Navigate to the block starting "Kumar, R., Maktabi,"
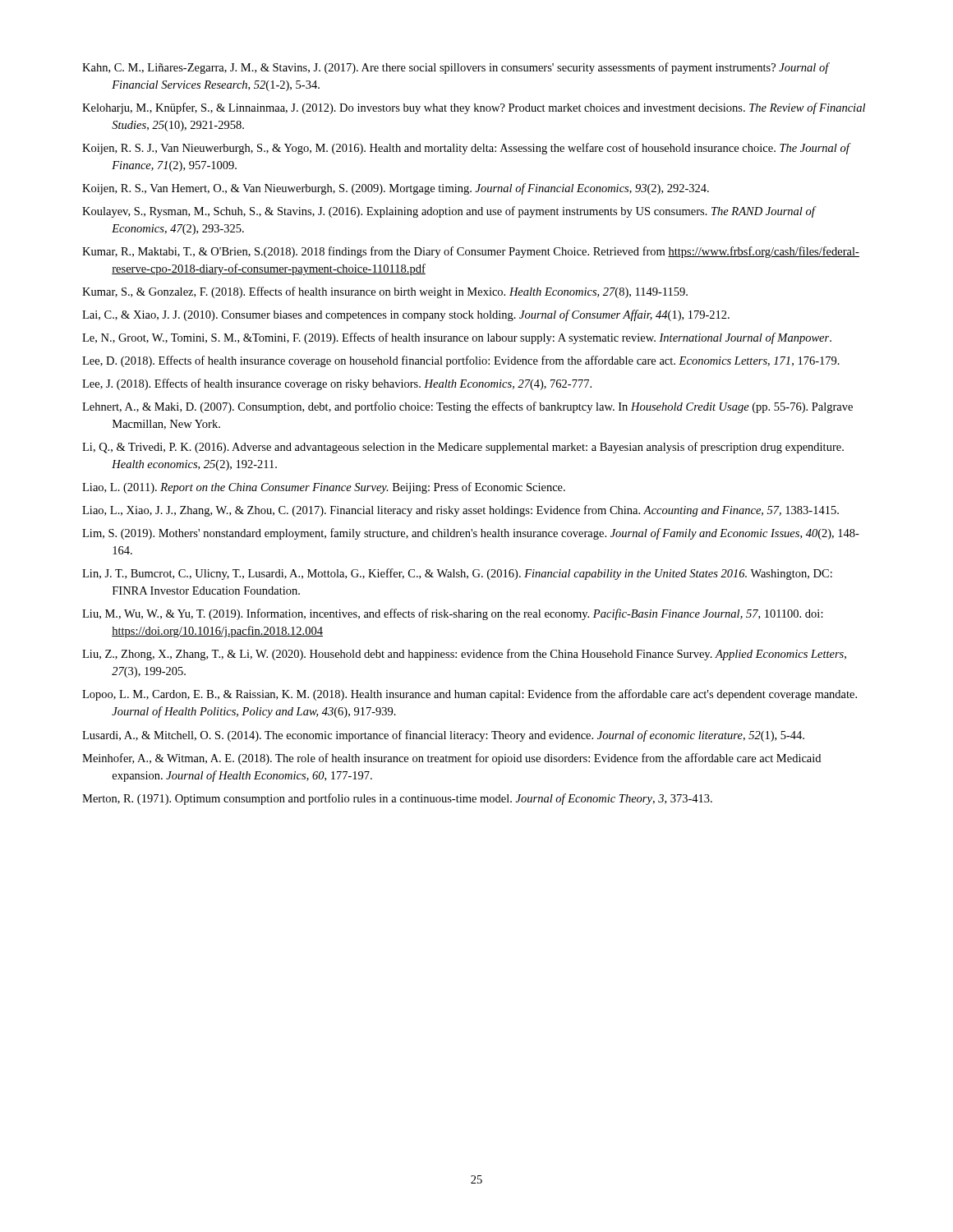Viewport: 953px width, 1232px height. (x=471, y=260)
